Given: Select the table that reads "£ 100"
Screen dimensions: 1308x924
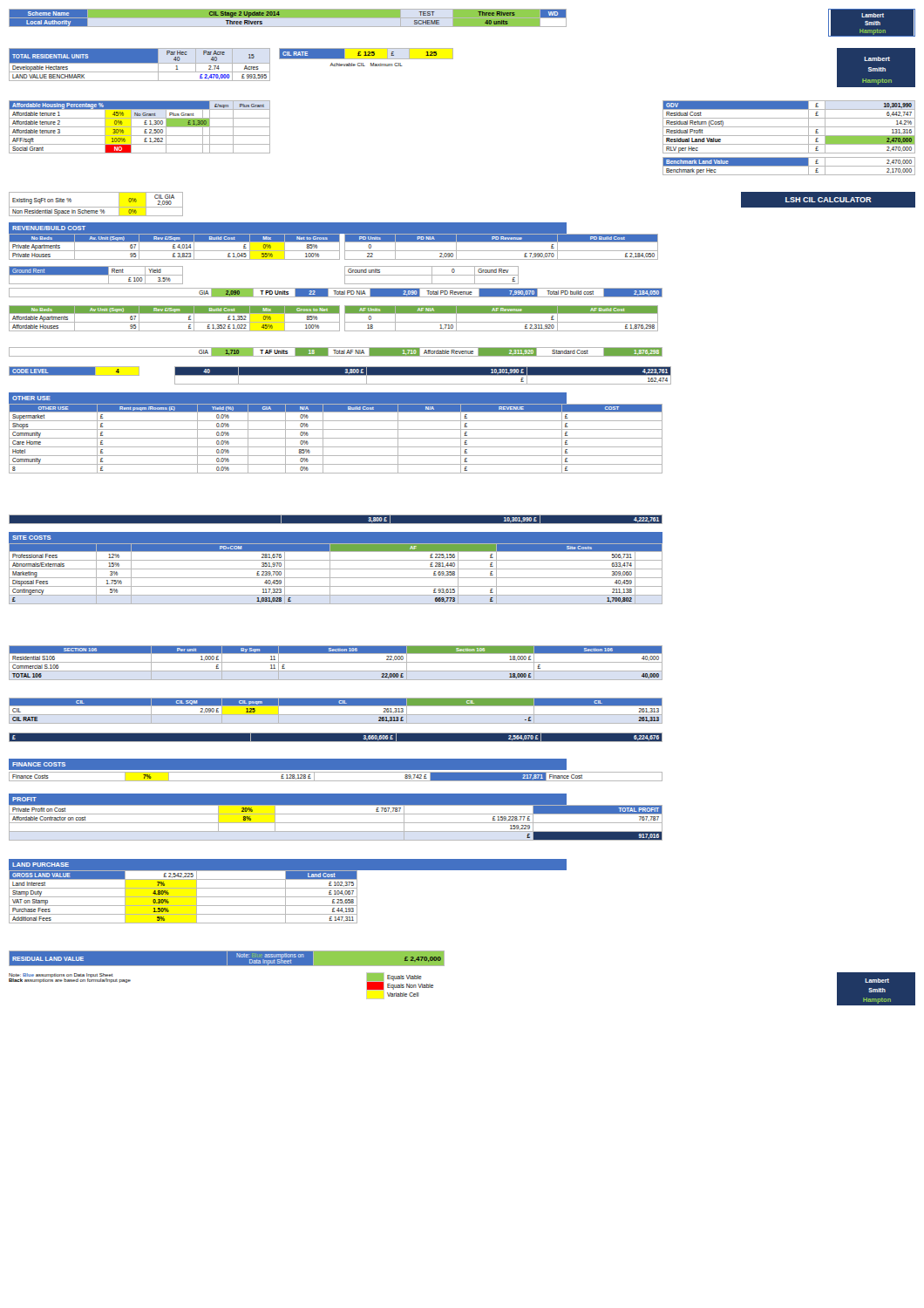Looking at the screenshot, I should tap(96, 275).
